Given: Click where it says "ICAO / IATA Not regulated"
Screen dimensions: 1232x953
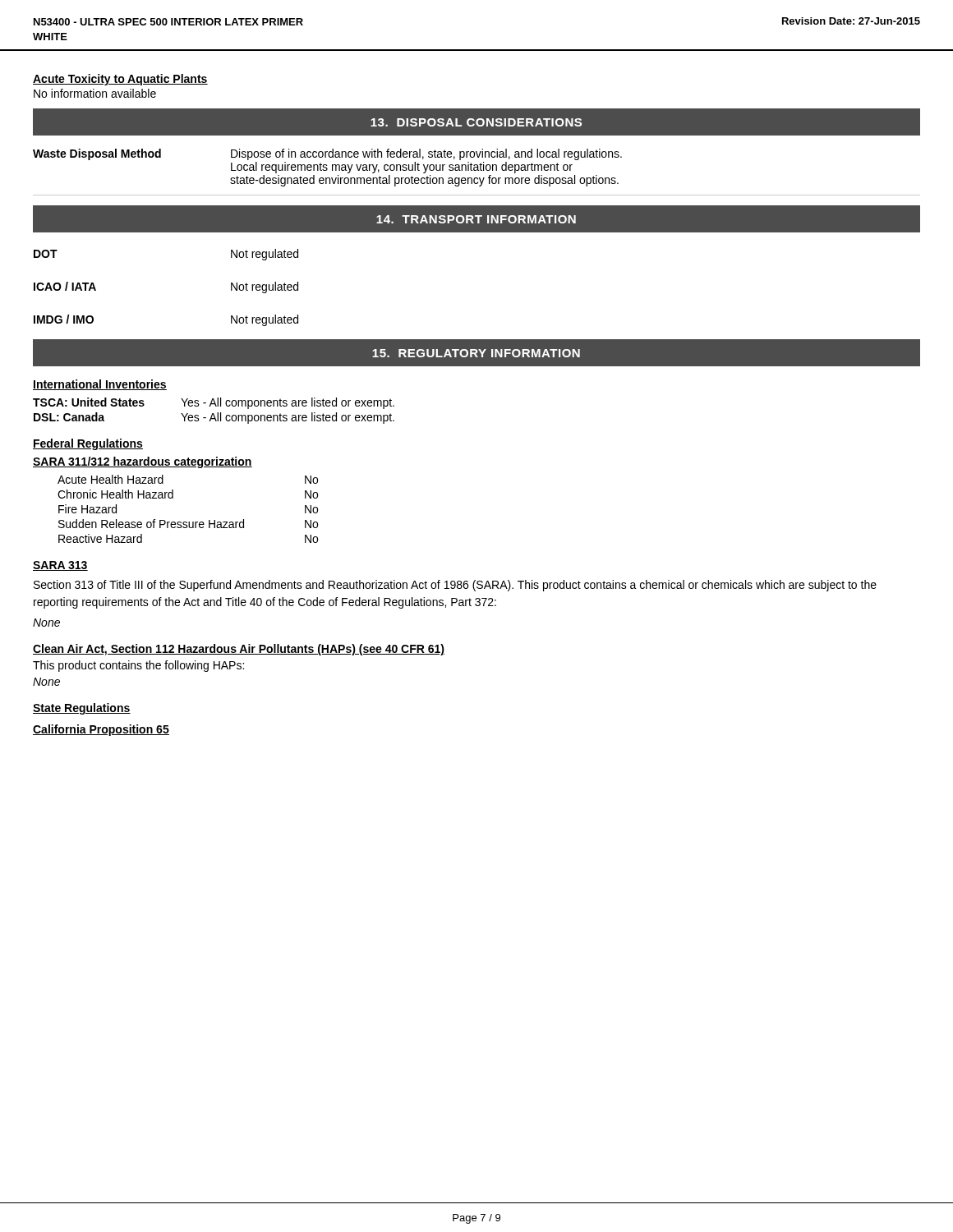Looking at the screenshot, I should tap(66, 287).
